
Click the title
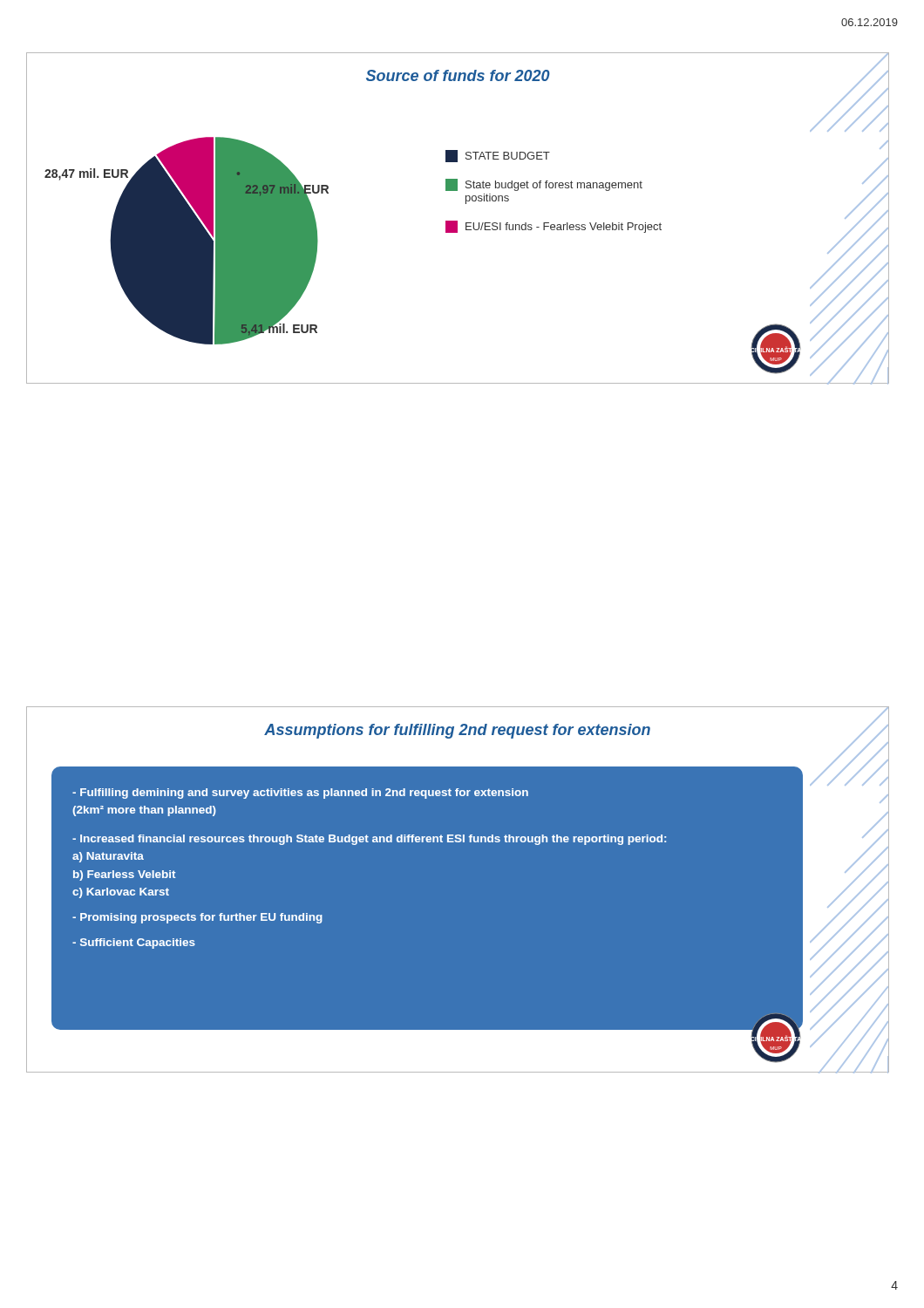(x=458, y=730)
